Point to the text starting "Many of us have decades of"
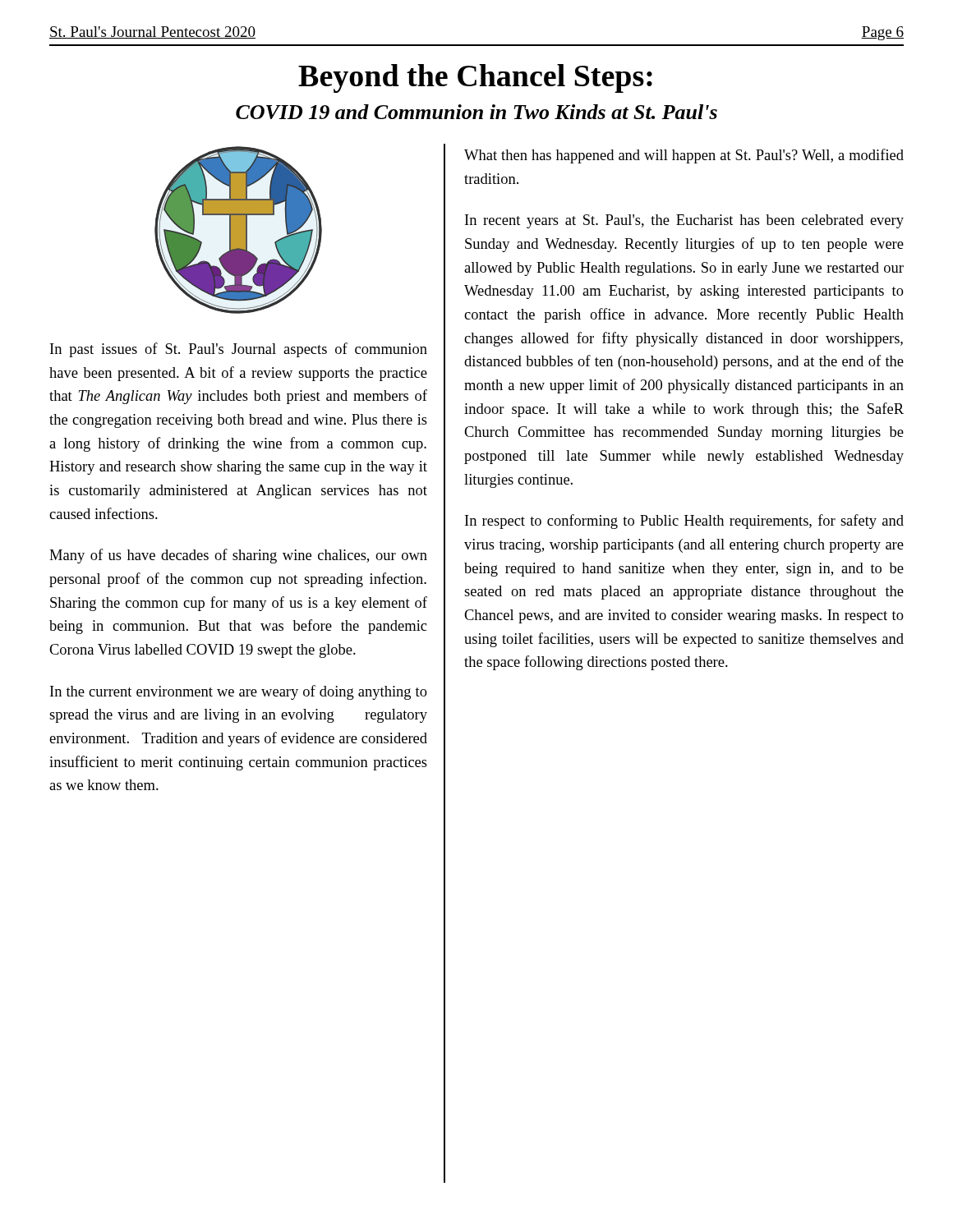This screenshot has width=953, height=1232. (238, 603)
